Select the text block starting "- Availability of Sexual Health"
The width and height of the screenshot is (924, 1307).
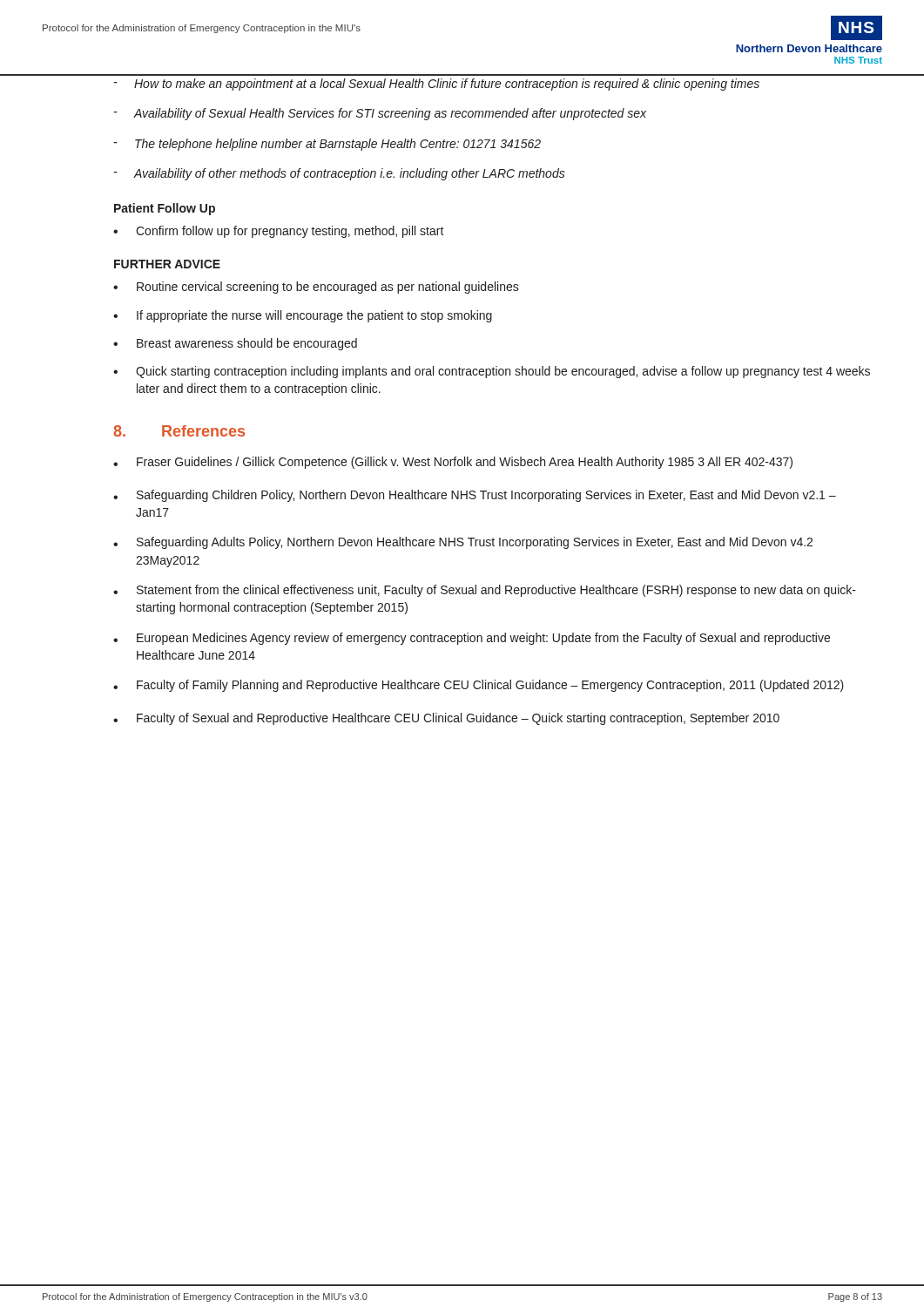(380, 114)
